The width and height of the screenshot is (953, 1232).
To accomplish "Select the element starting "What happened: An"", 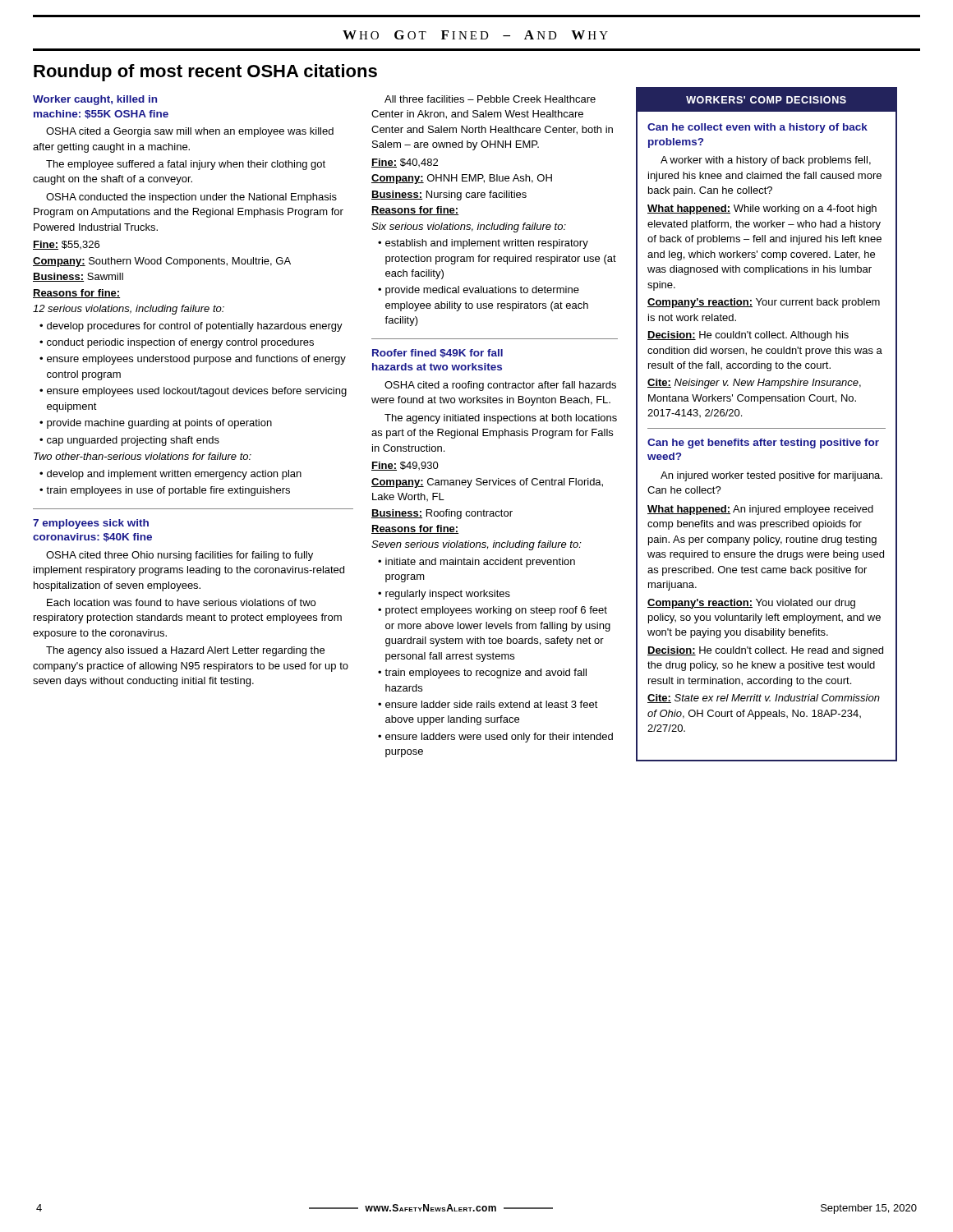I will click(x=766, y=547).
